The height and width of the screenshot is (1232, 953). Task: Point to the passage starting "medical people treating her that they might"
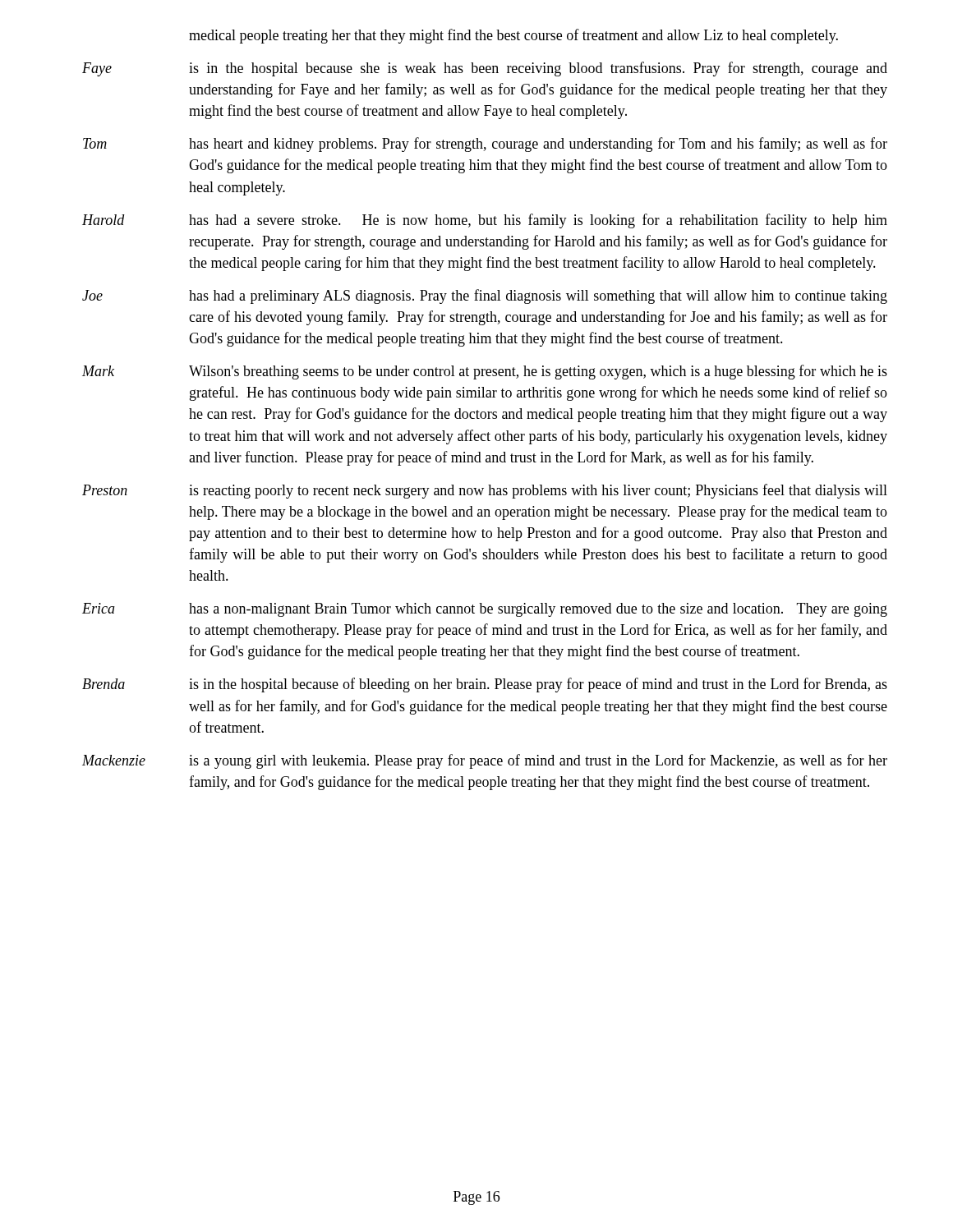click(x=514, y=35)
